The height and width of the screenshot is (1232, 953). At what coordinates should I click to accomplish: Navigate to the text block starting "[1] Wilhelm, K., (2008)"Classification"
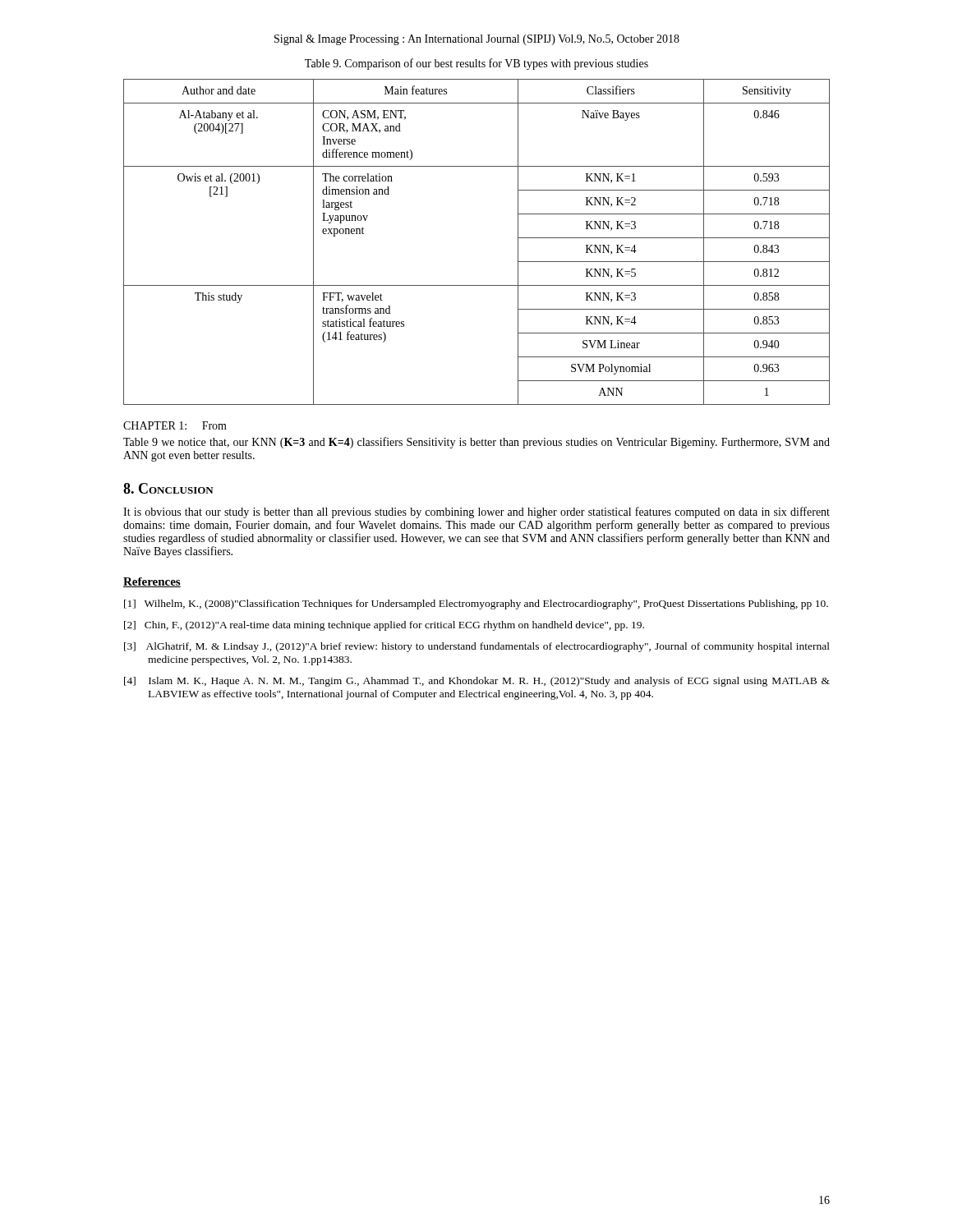(476, 603)
